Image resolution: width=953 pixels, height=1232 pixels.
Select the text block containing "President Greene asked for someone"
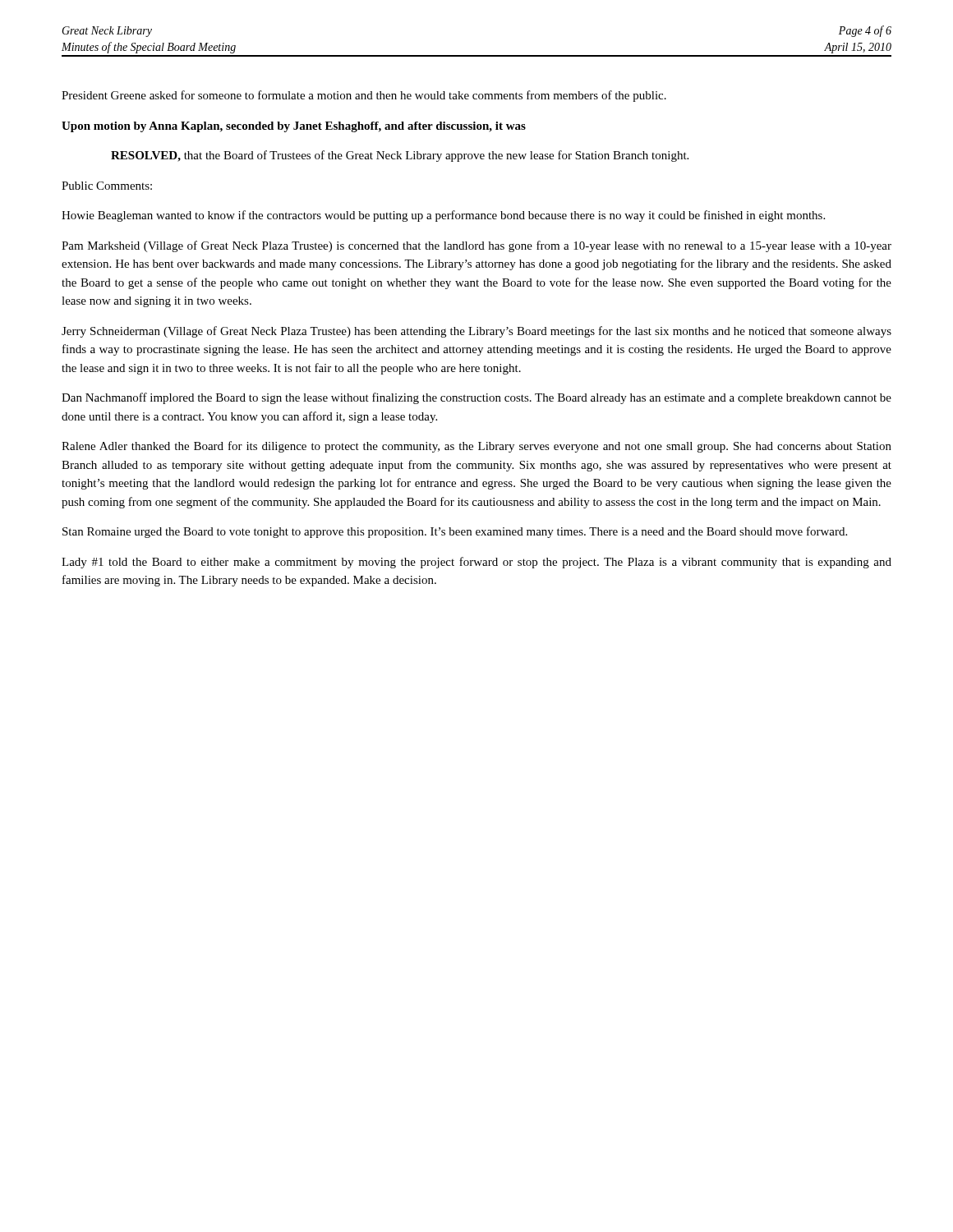(x=364, y=95)
